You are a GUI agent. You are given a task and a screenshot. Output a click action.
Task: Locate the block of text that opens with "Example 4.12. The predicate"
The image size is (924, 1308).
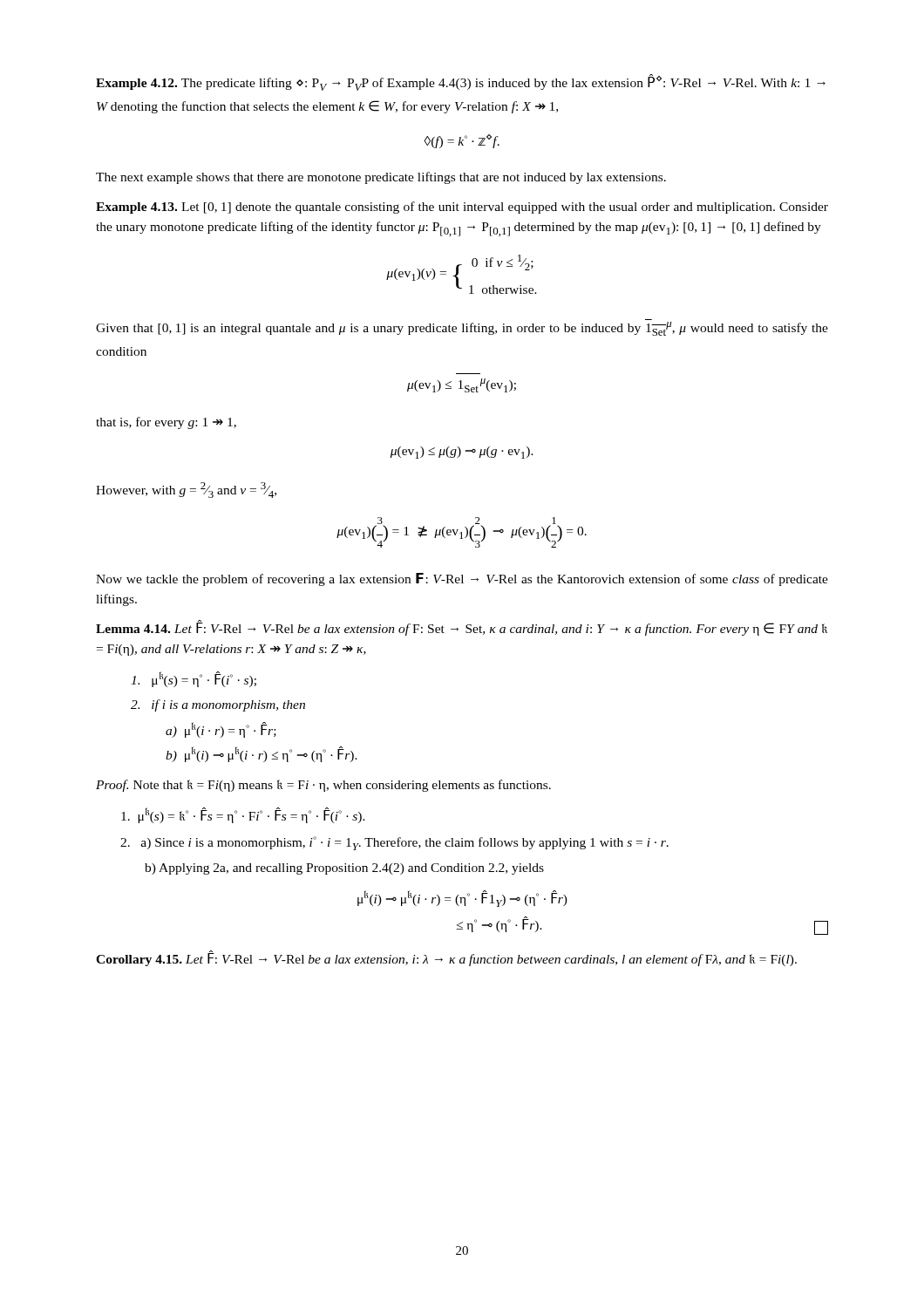click(462, 93)
